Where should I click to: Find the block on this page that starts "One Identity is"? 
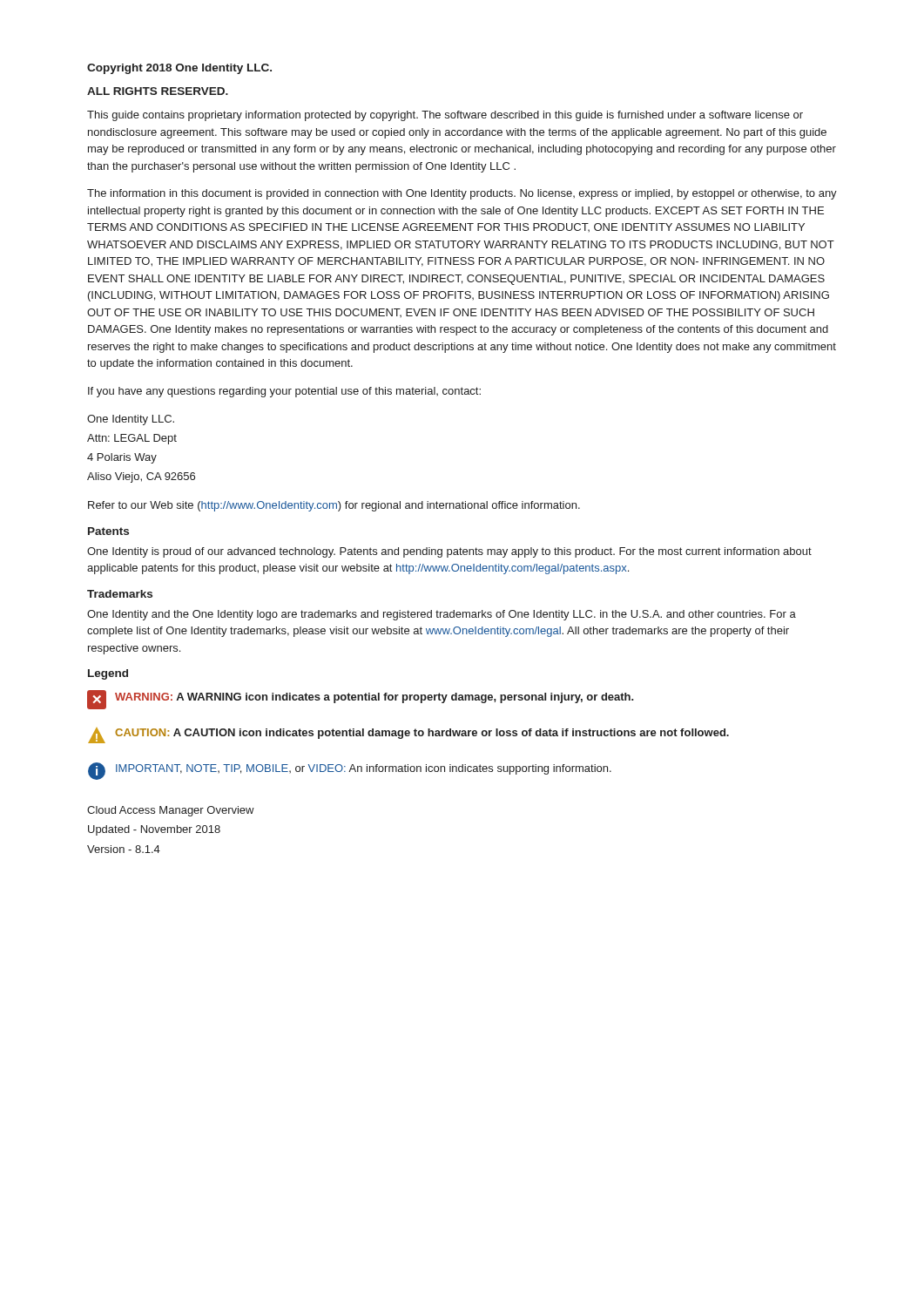[x=449, y=560]
